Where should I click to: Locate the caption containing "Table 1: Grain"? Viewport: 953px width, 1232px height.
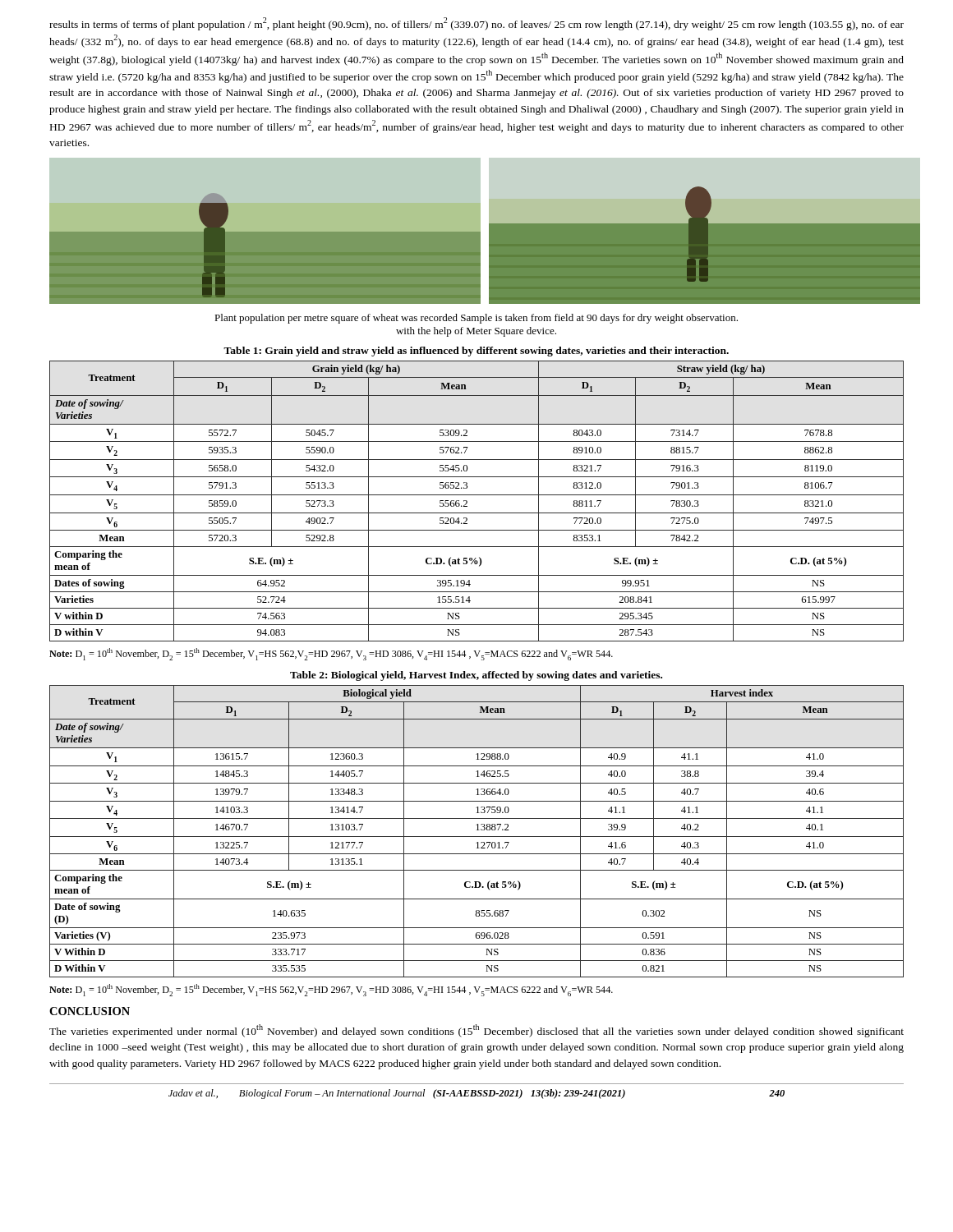[x=476, y=351]
